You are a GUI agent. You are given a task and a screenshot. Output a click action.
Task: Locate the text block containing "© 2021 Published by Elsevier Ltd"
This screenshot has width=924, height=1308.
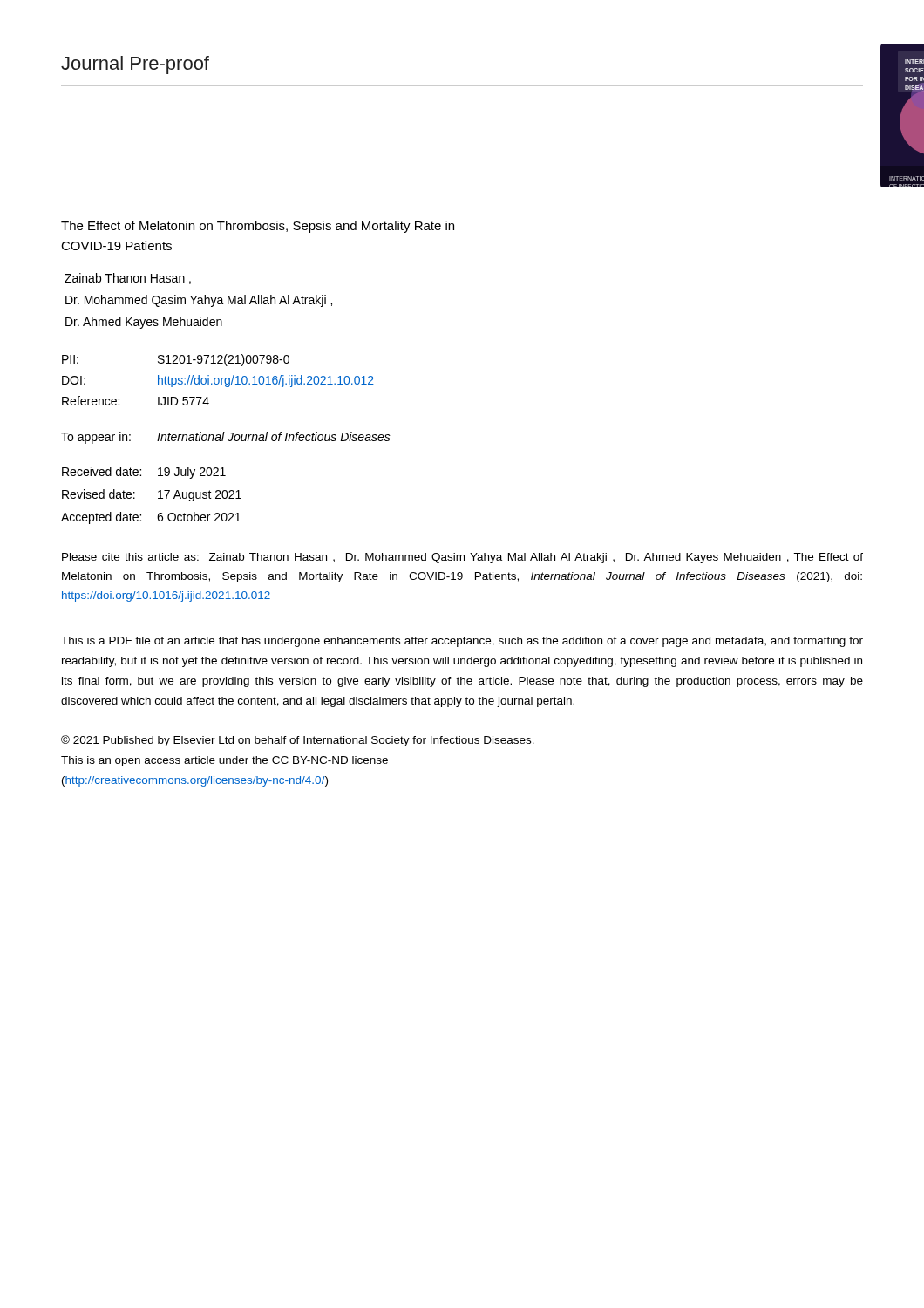tap(298, 760)
